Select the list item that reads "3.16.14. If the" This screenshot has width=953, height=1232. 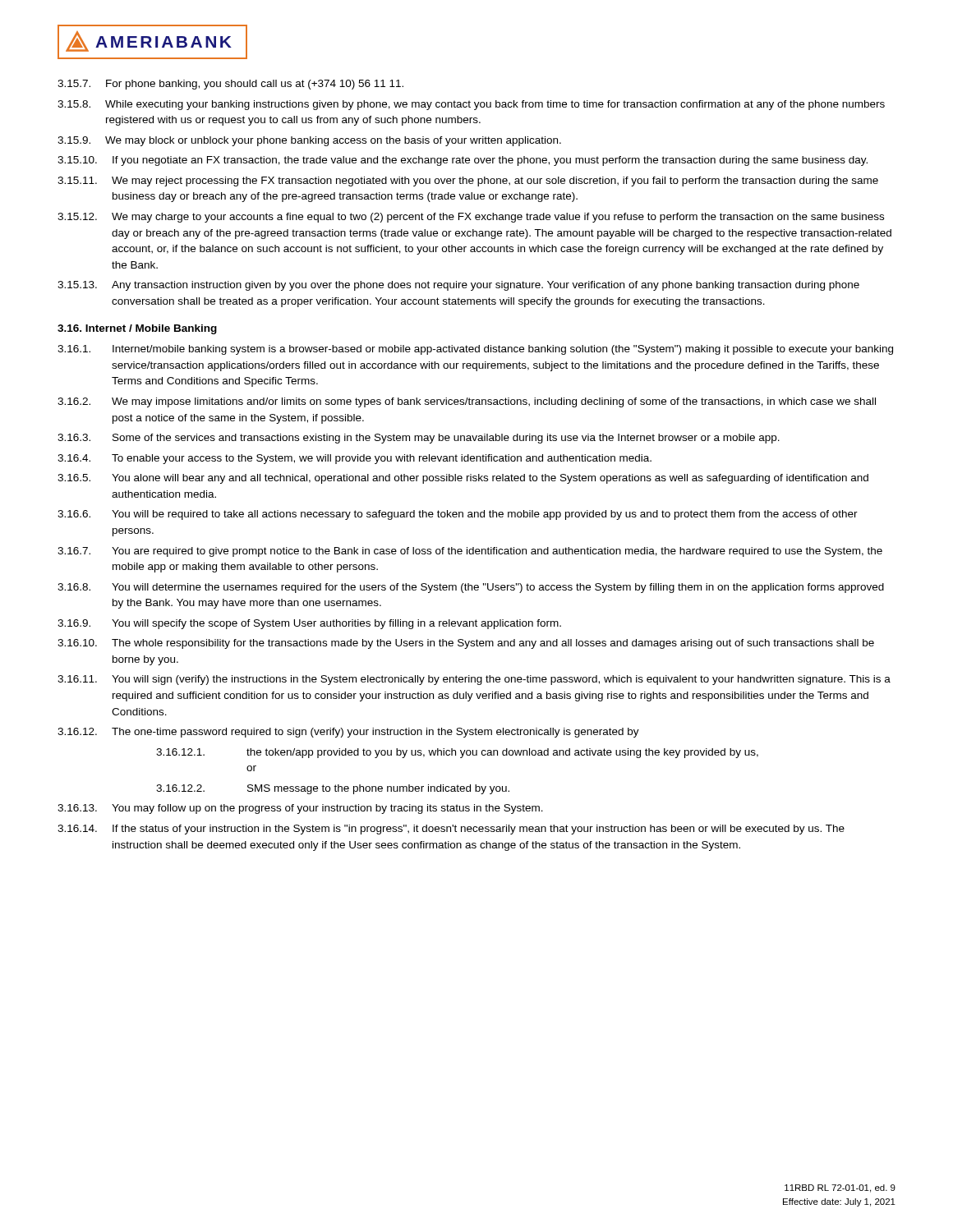tap(476, 837)
